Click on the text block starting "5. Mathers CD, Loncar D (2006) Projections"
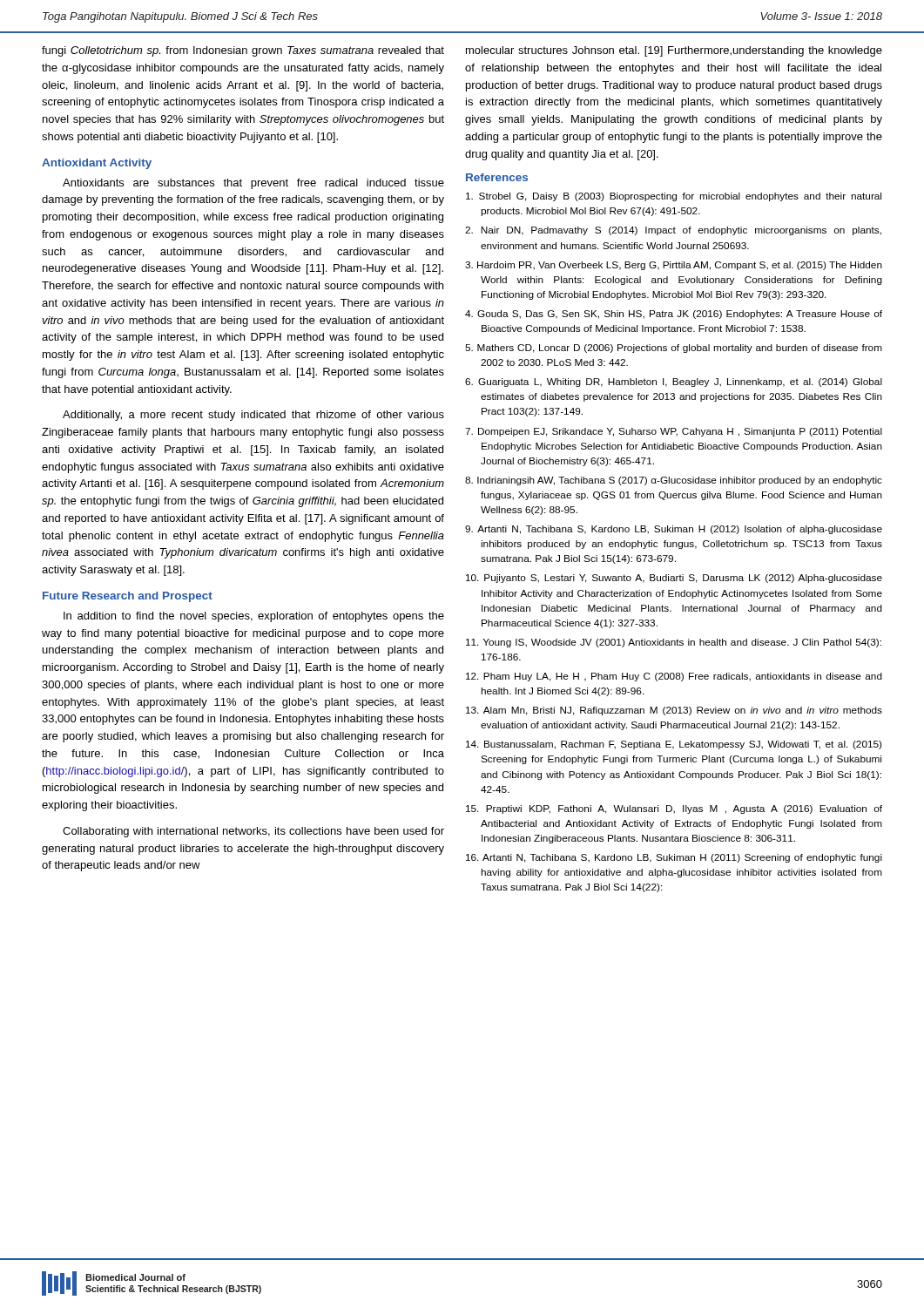The image size is (924, 1307). coord(674,355)
